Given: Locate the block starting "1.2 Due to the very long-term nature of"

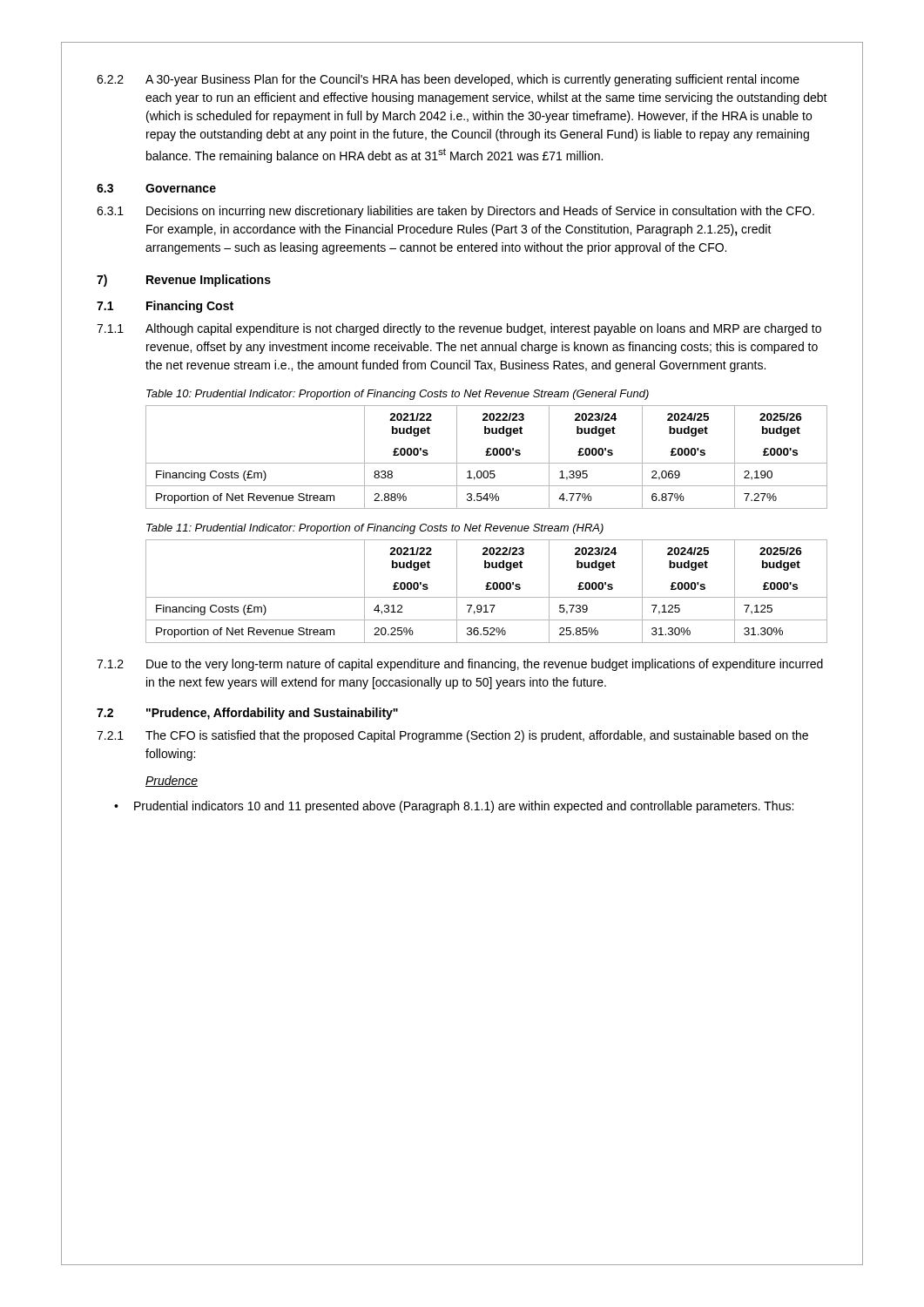Looking at the screenshot, I should tap(462, 673).
